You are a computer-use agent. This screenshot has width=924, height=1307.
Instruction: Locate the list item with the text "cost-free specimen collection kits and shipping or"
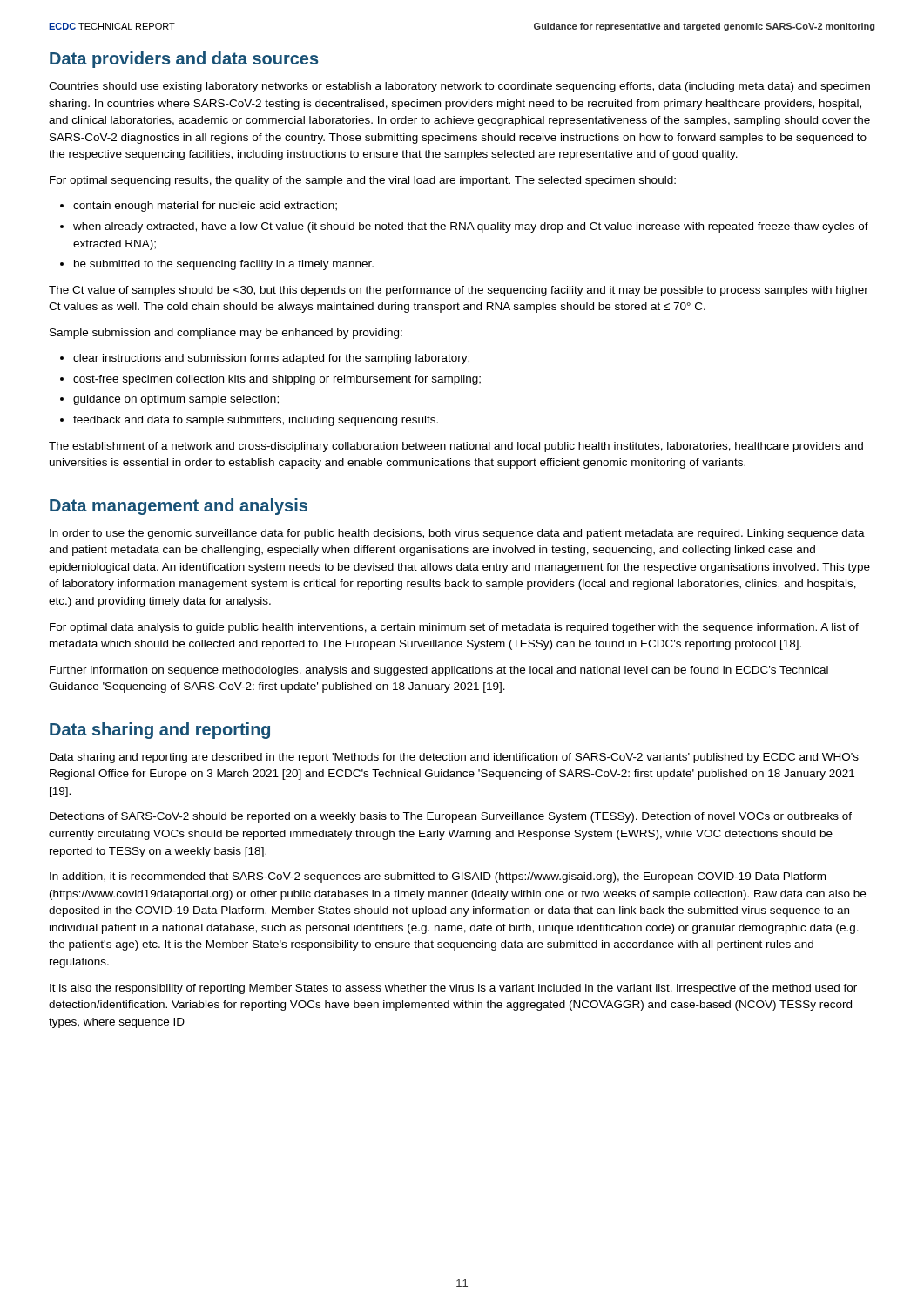pyautogui.click(x=277, y=379)
